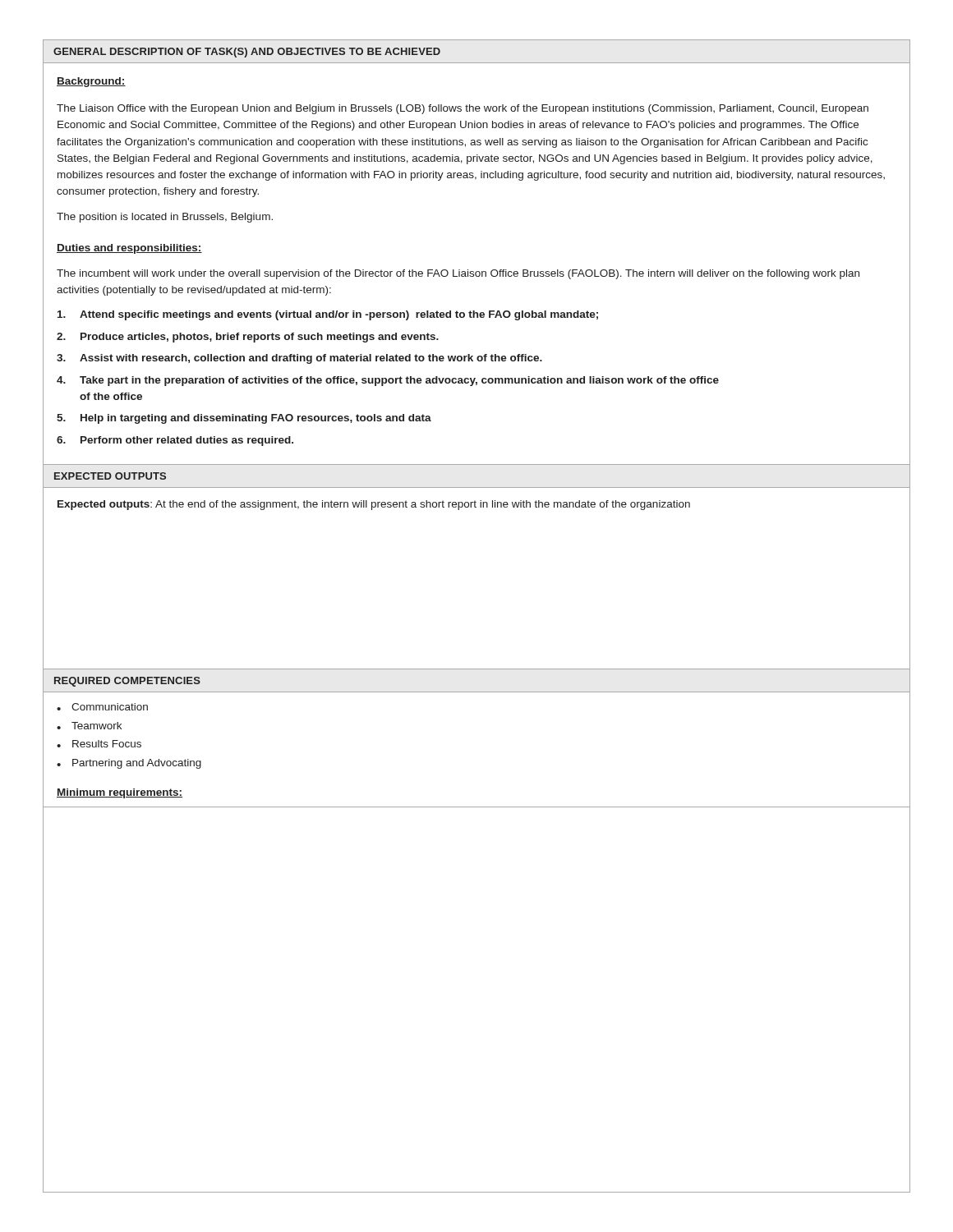Select the region starting "• Communication"
Viewport: 953px width, 1232px height.
click(103, 709)
